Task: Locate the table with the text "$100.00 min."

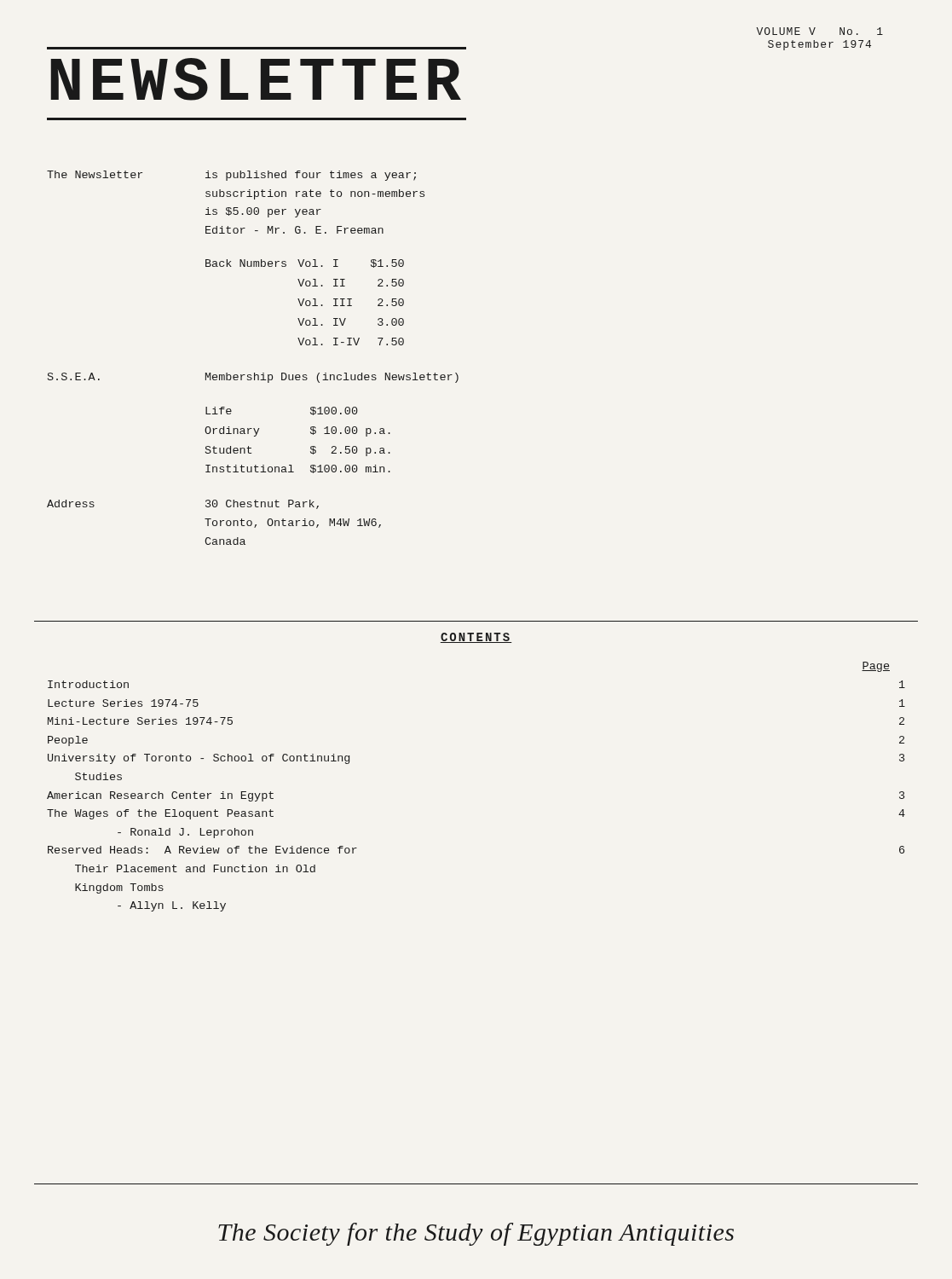Action: pyautogui.click(x=476, y=441)
